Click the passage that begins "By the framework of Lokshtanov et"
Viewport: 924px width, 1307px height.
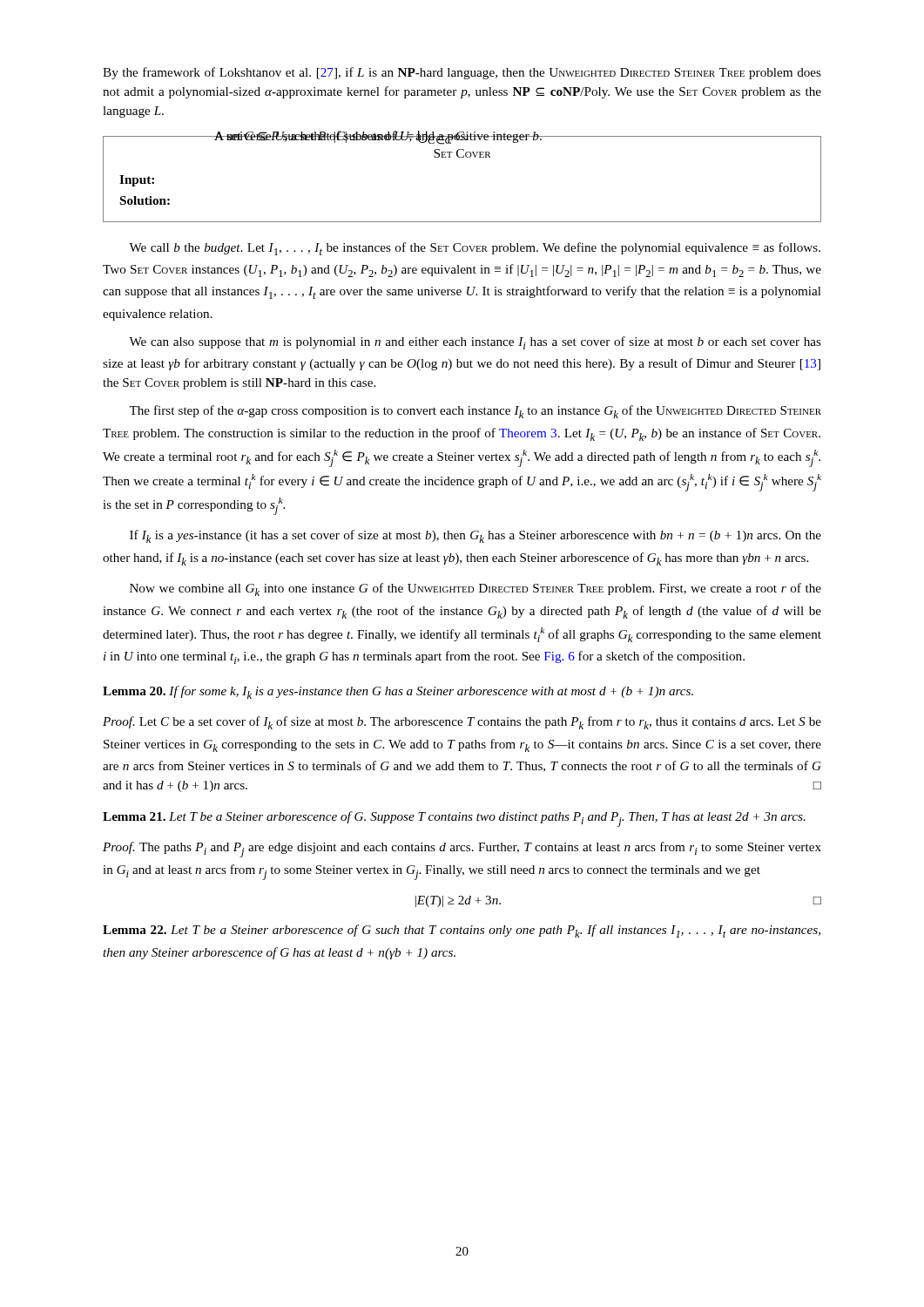click(462, 92)
